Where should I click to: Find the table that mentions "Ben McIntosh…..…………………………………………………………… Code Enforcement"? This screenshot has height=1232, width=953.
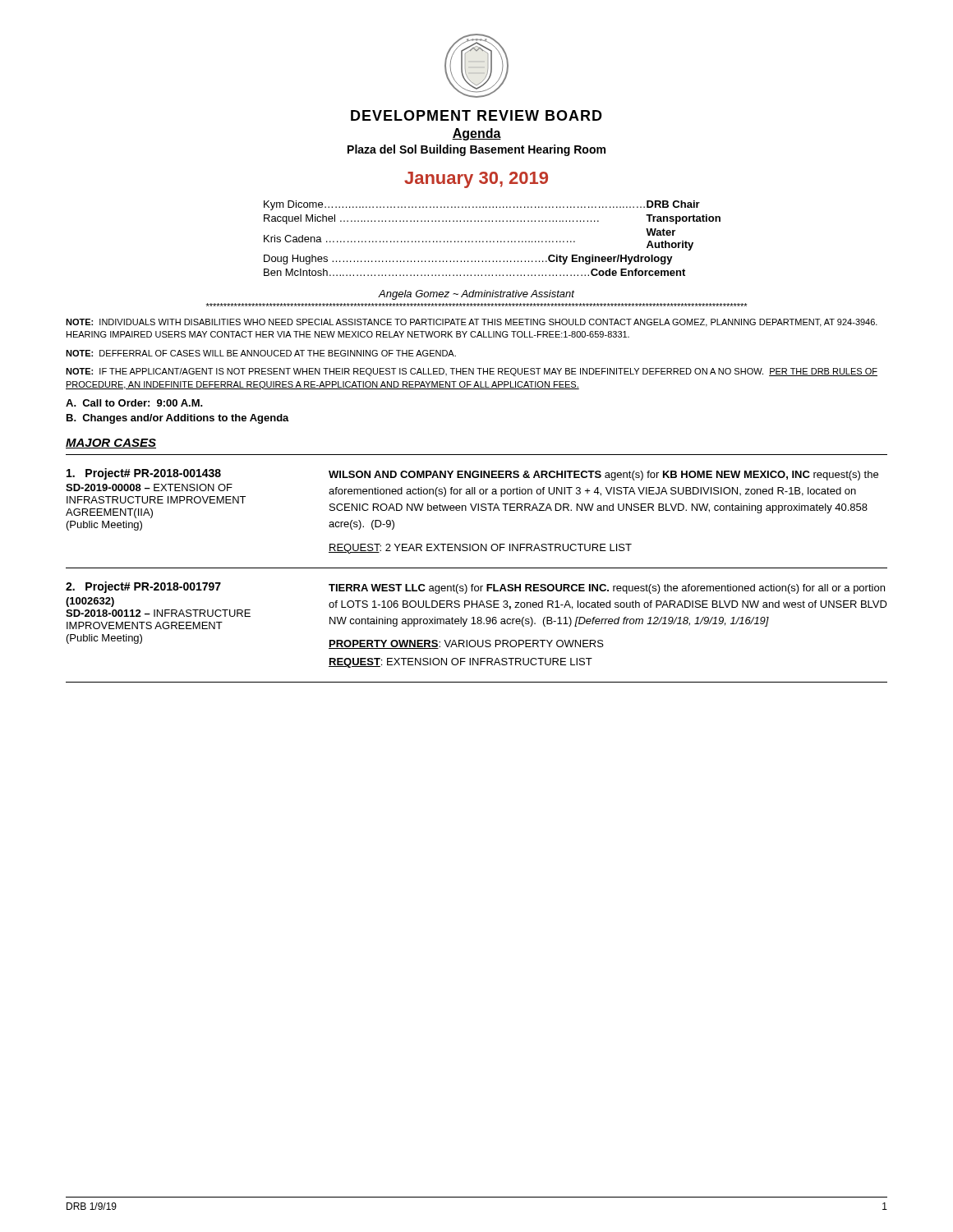[476, 238]
